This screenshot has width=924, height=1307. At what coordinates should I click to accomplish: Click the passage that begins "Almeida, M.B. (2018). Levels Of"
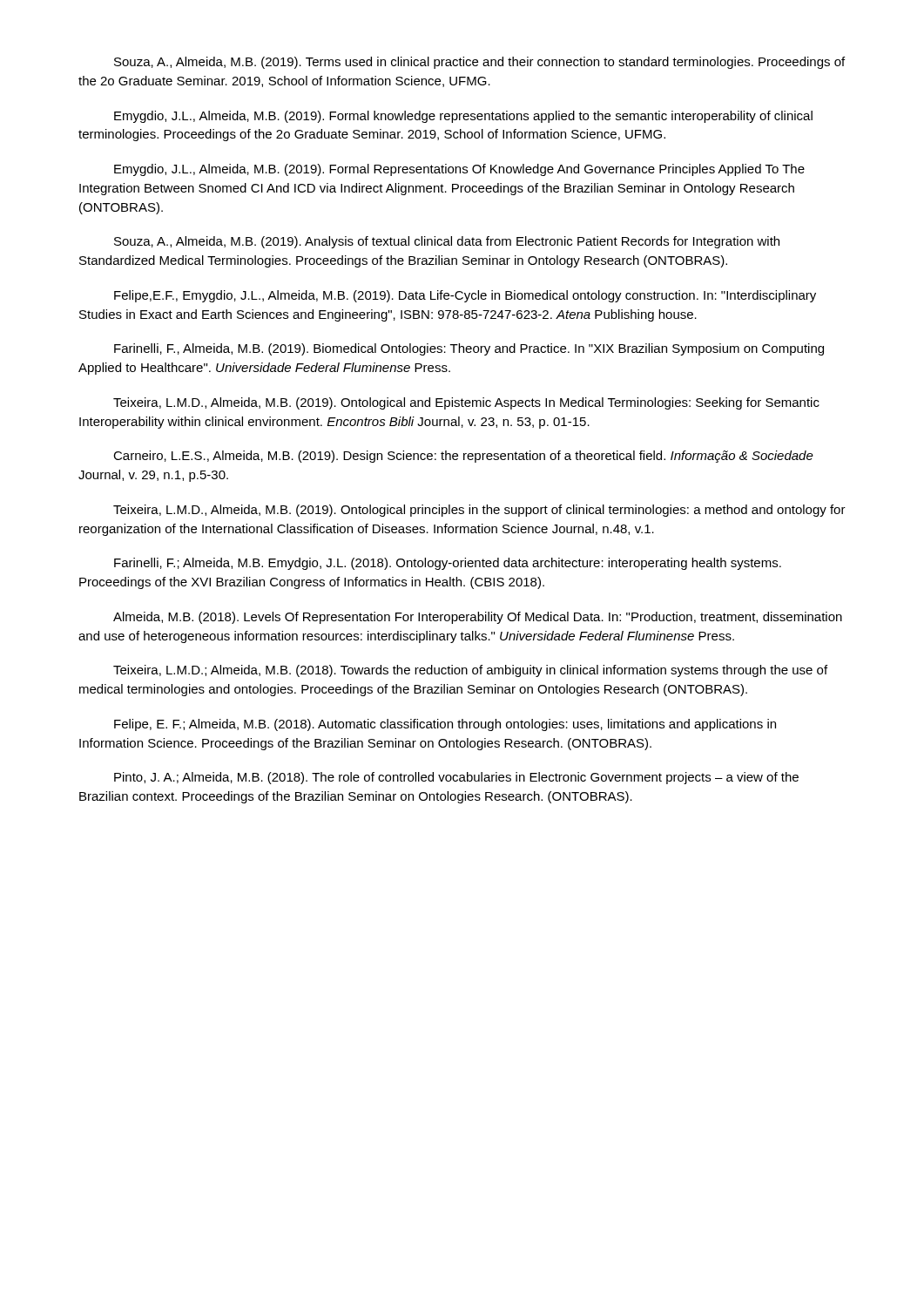pos(460,626)
